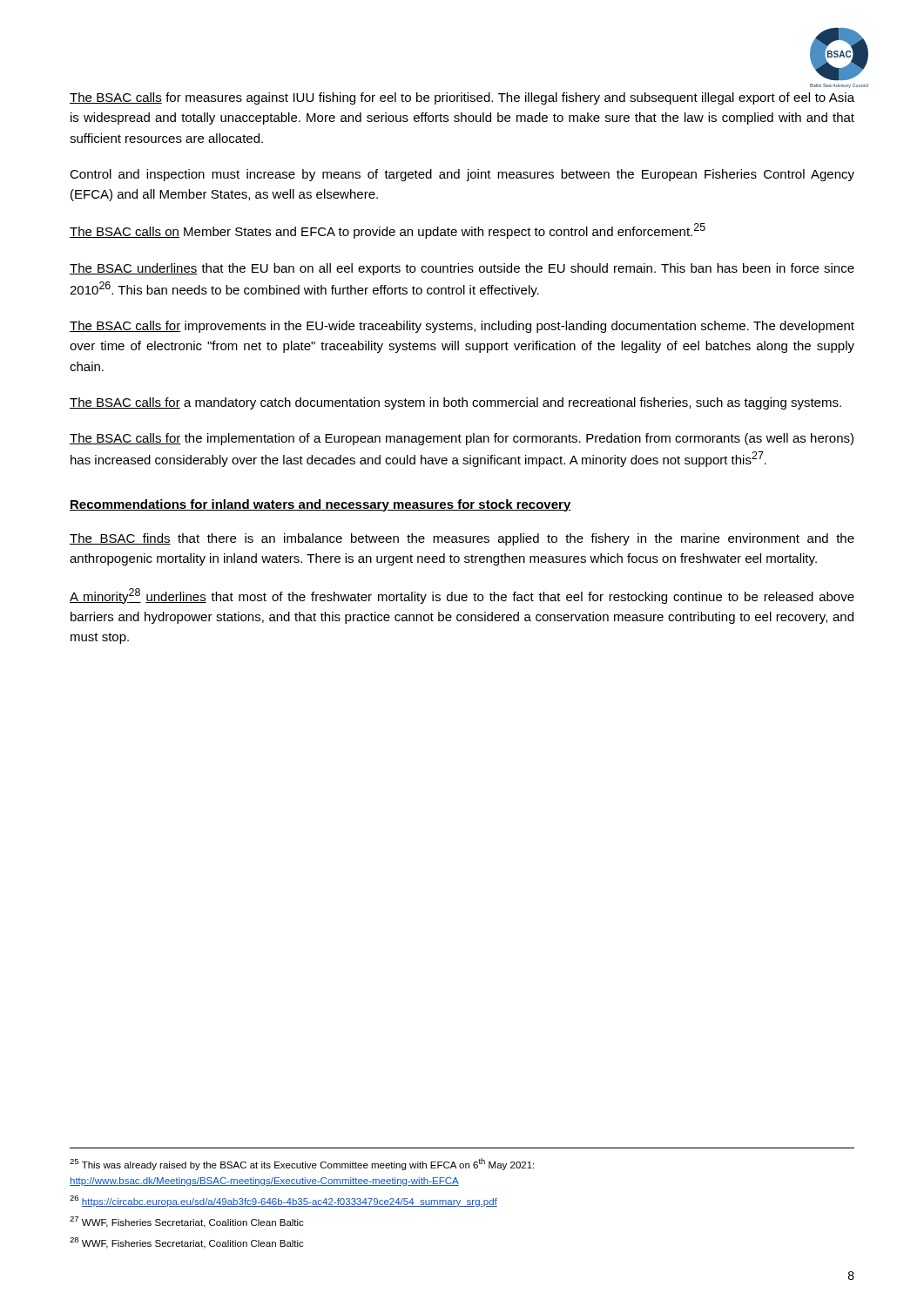Screen dimensions: 1307x924
Task: Where is the passage that starts "The BSAC finds"?
Action: 462,548
